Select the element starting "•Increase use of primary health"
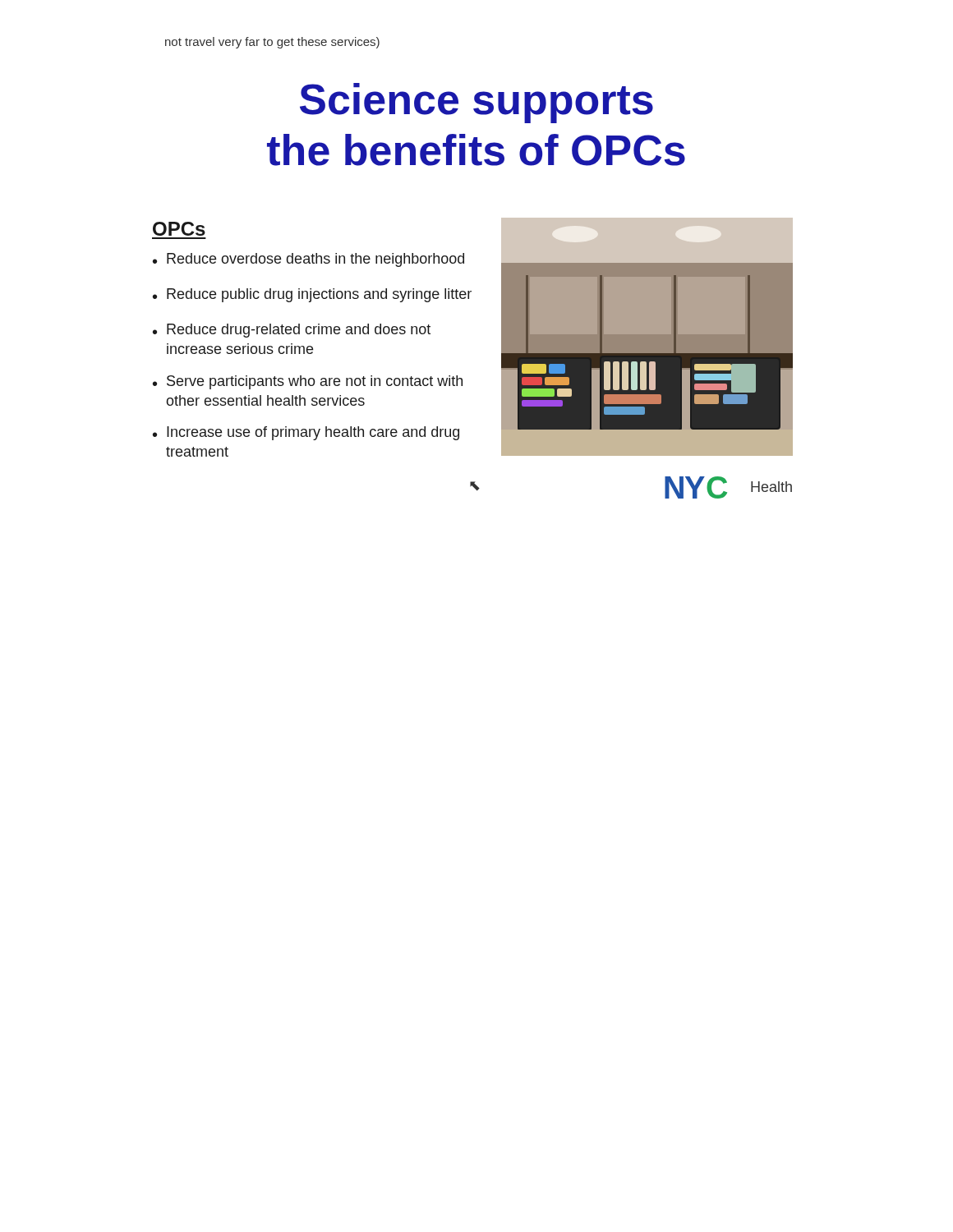The height and width of the screenshot is (1232, 953). pos(312,442)
